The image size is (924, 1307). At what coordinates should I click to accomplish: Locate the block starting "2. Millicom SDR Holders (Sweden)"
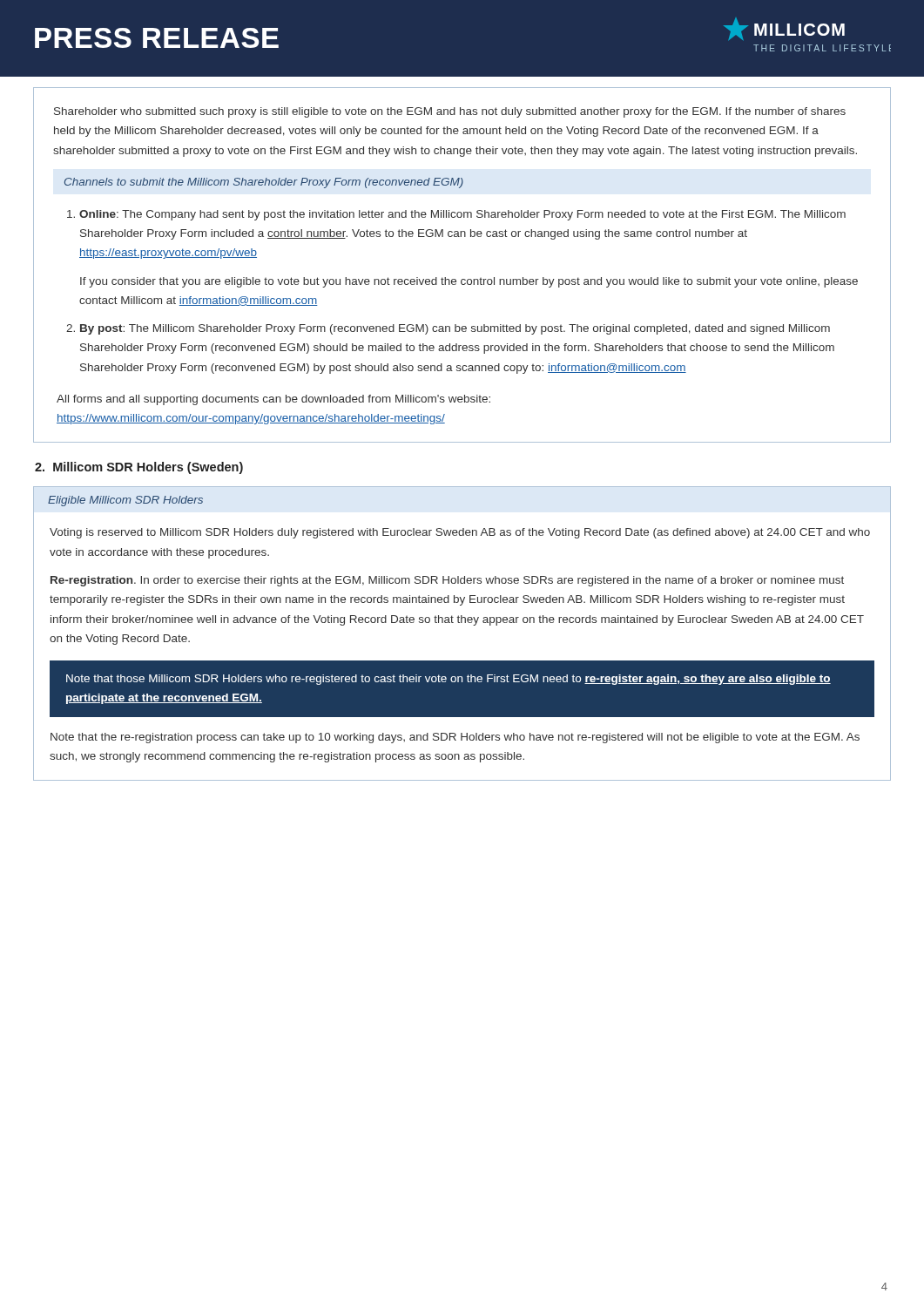pyautogui.click(x=139, y=467)
